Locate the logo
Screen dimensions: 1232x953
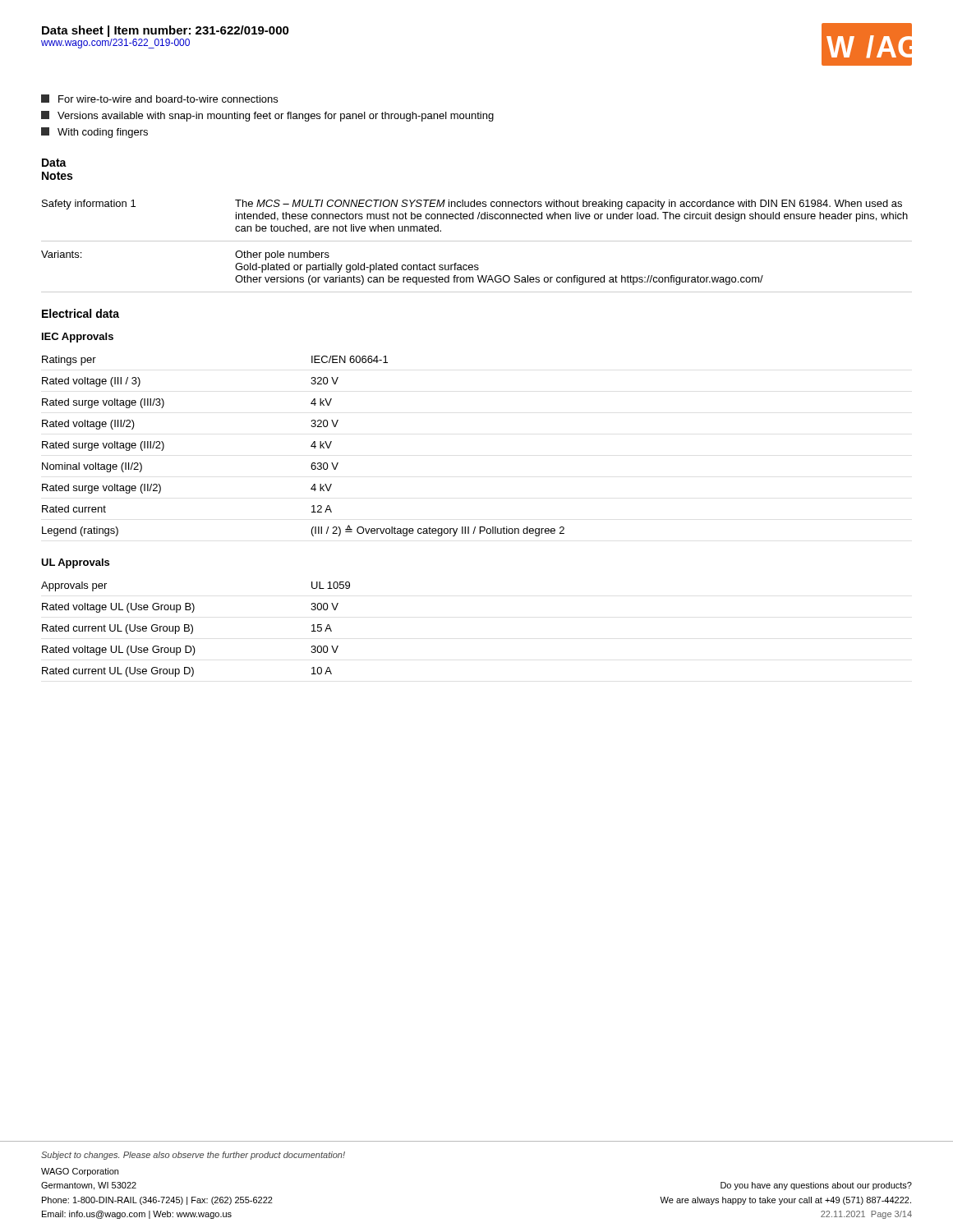867,46
